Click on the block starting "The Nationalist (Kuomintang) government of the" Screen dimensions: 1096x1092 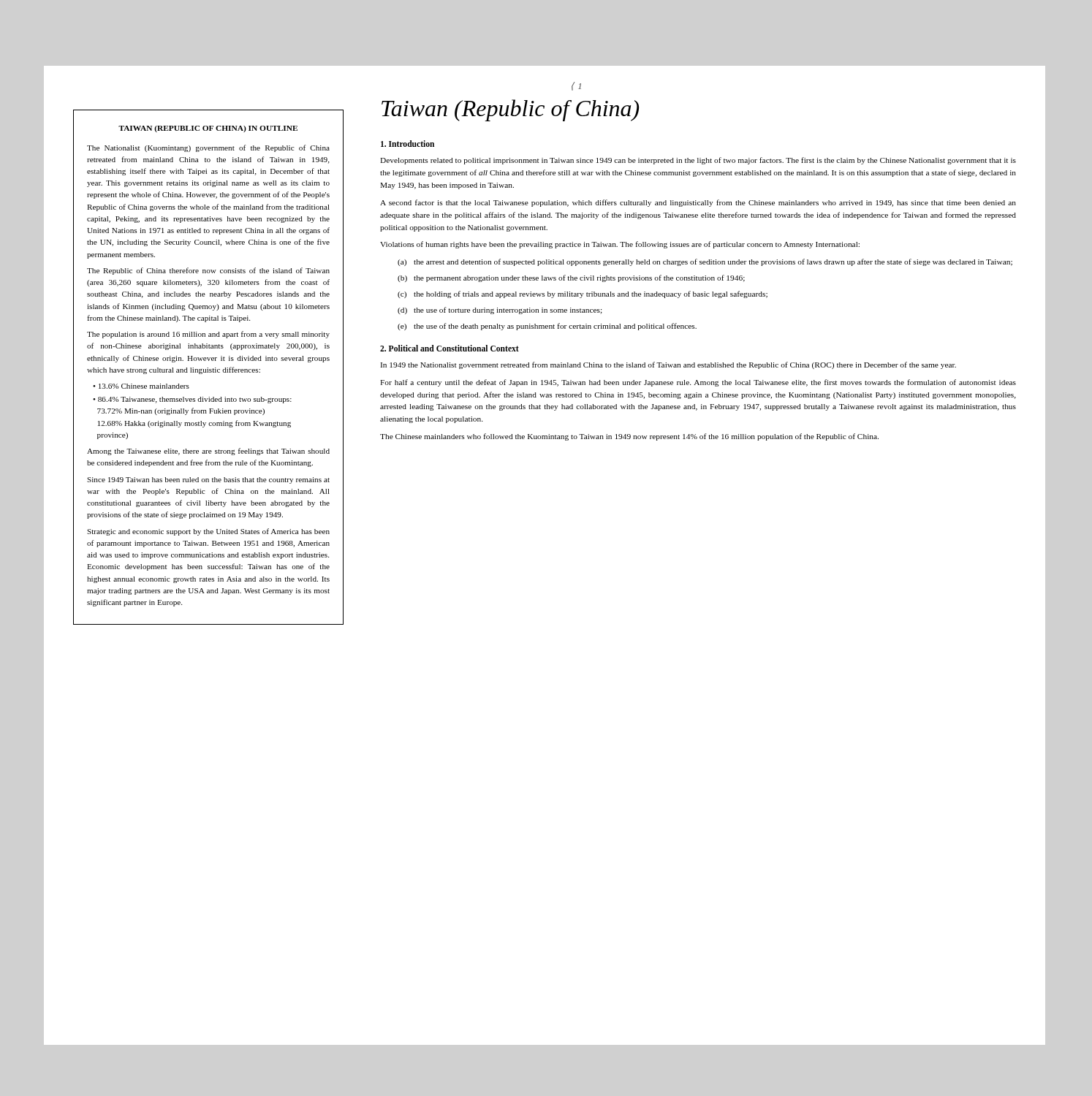click(208, 258)
